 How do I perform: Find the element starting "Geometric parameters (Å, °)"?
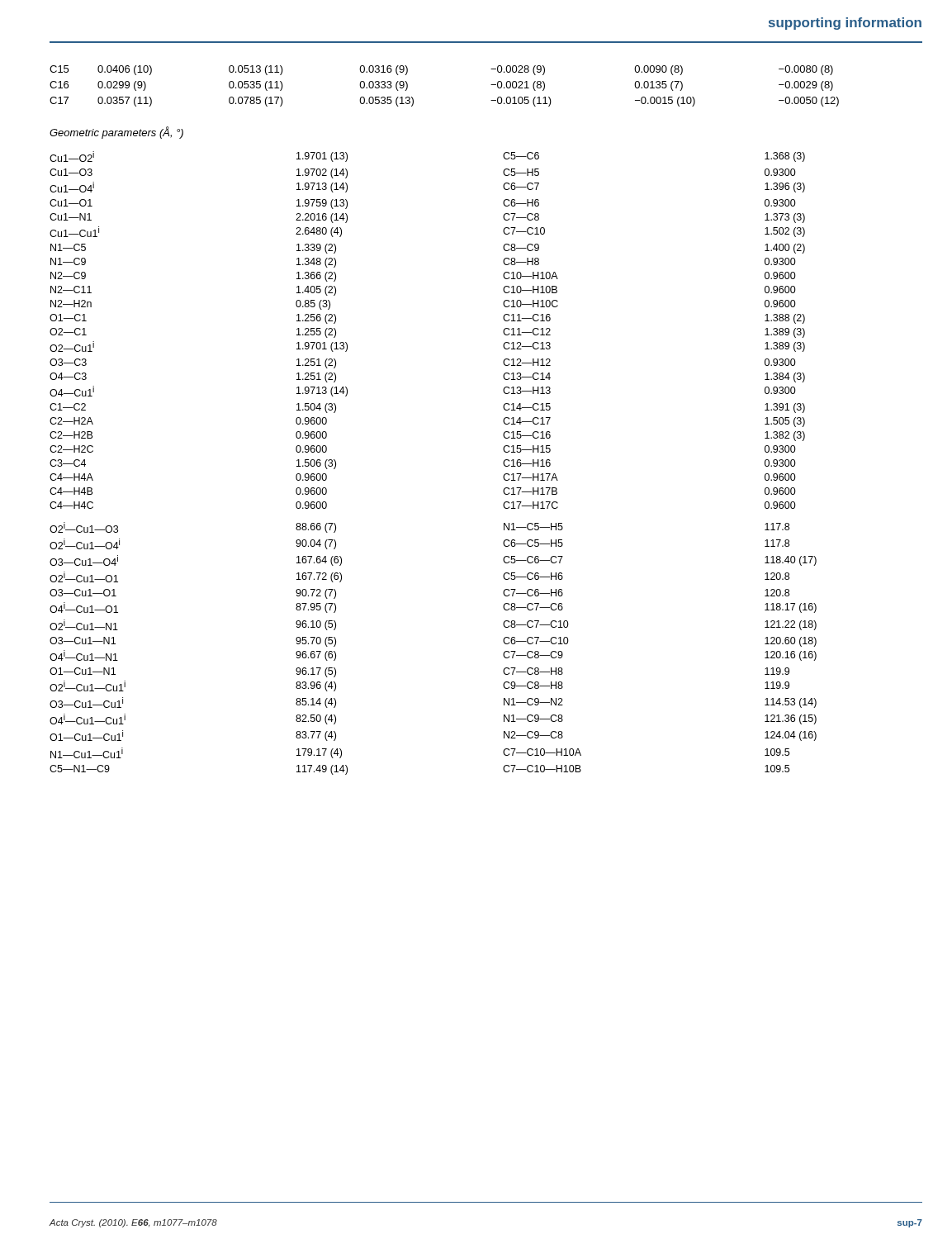tap(117, 133)
